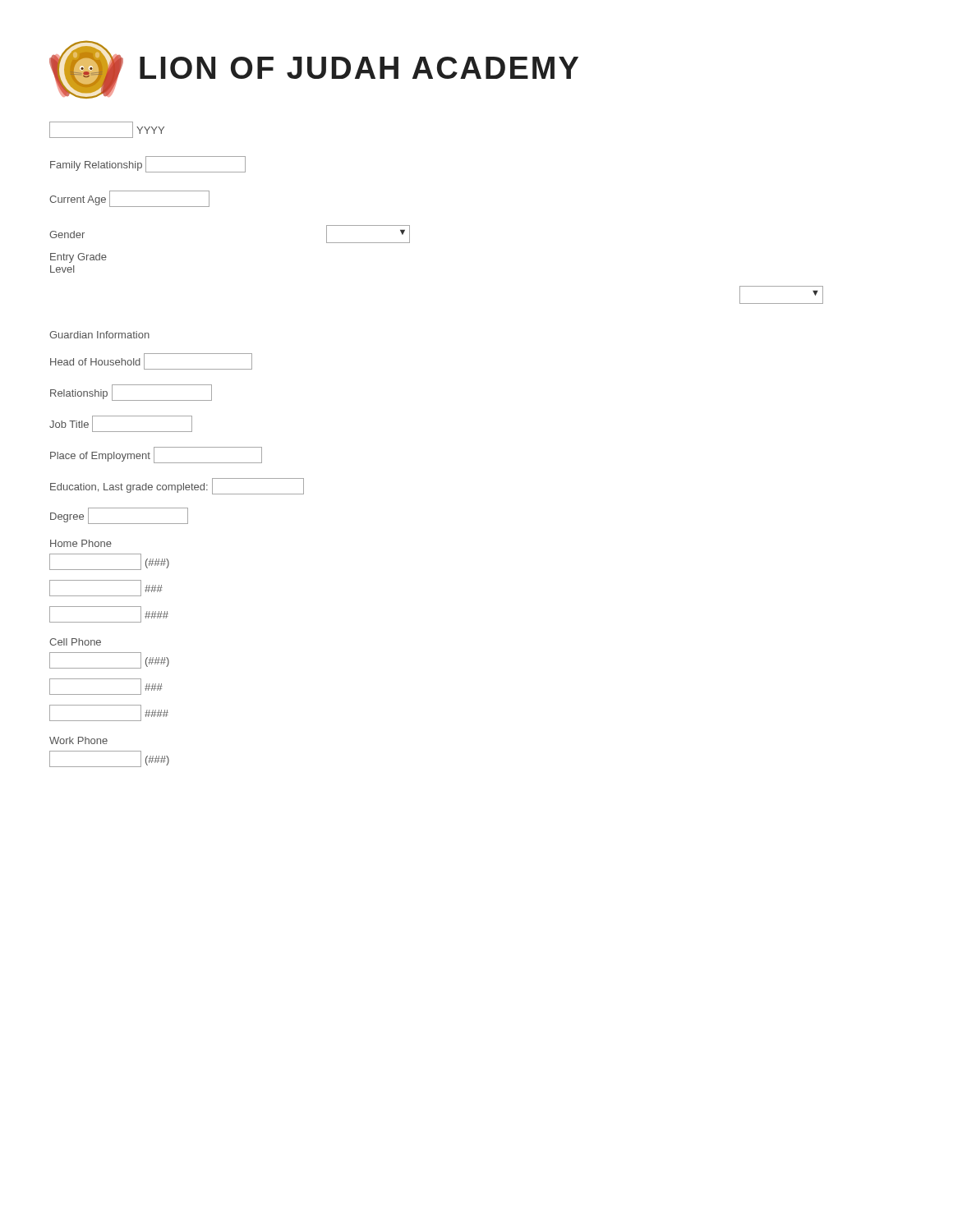The width and height of the screenshot is (953, 1232).
Task: Navigate to the block starting "Place of Employment"
Action: coord(156,455)
